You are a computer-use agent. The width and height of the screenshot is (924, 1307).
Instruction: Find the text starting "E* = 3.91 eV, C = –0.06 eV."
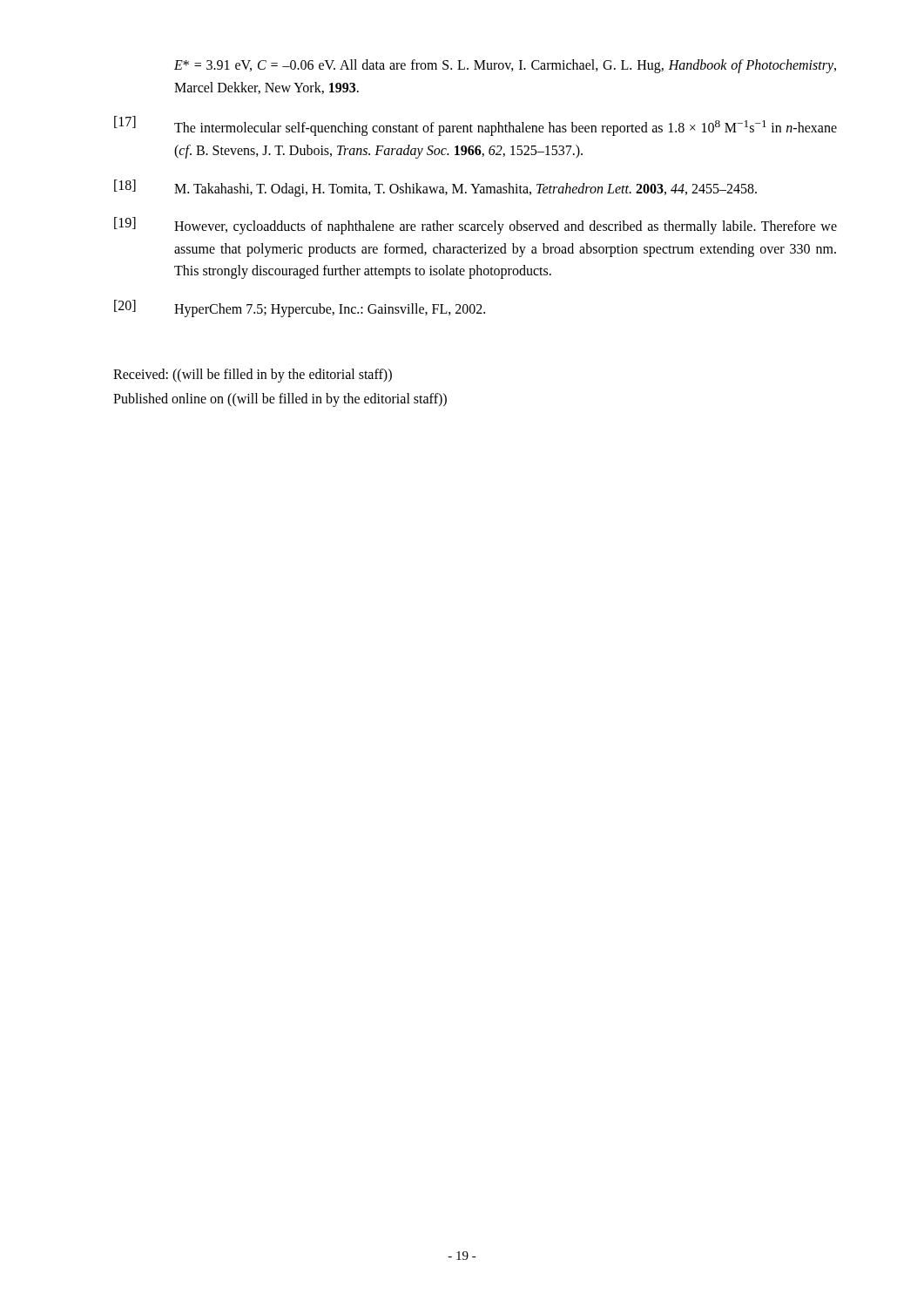pyautogui.click(x=506, y=76)
